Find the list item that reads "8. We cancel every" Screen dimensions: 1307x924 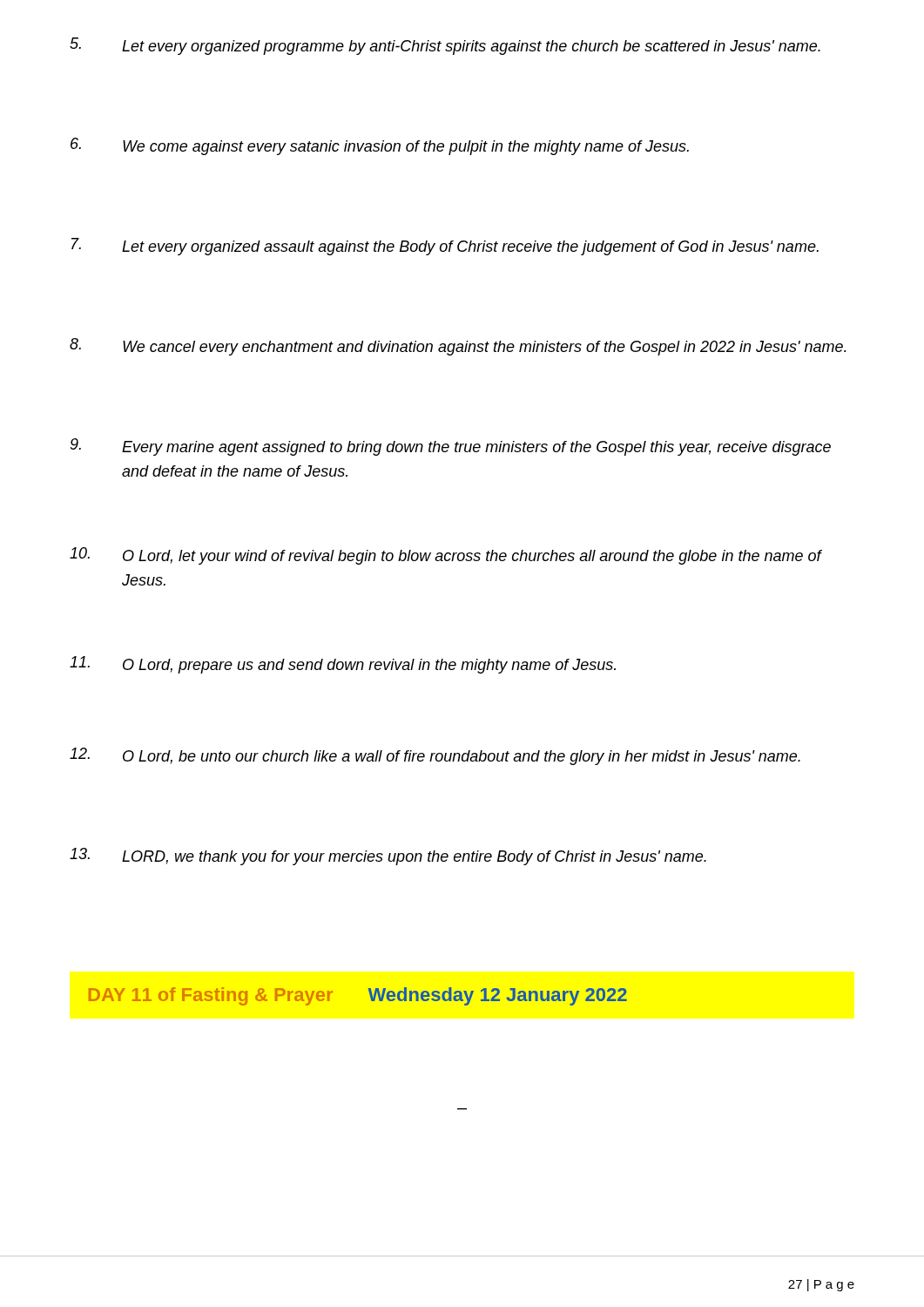[x=459, y=348]
